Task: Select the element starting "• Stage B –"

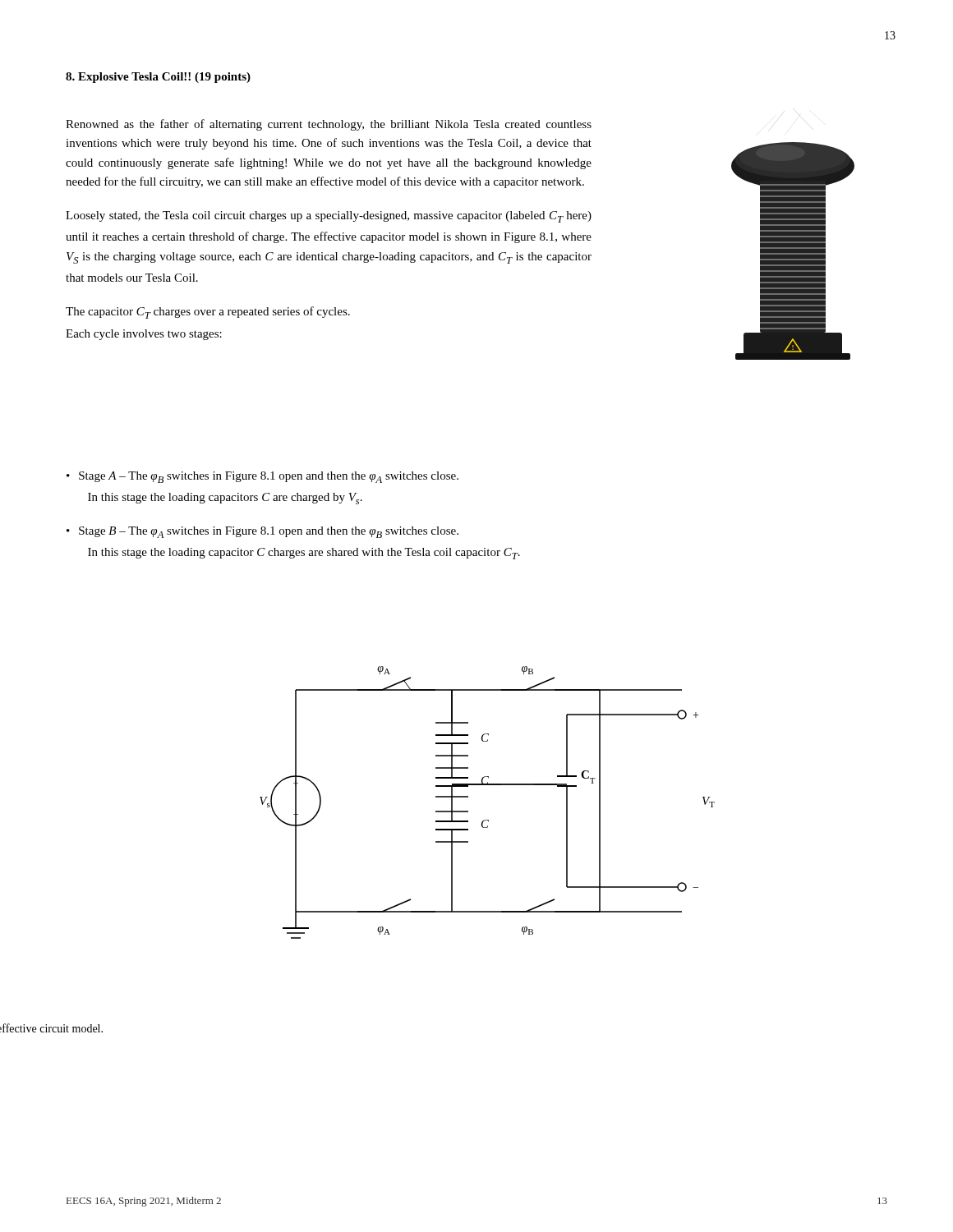Action: (x=293, y=543)
